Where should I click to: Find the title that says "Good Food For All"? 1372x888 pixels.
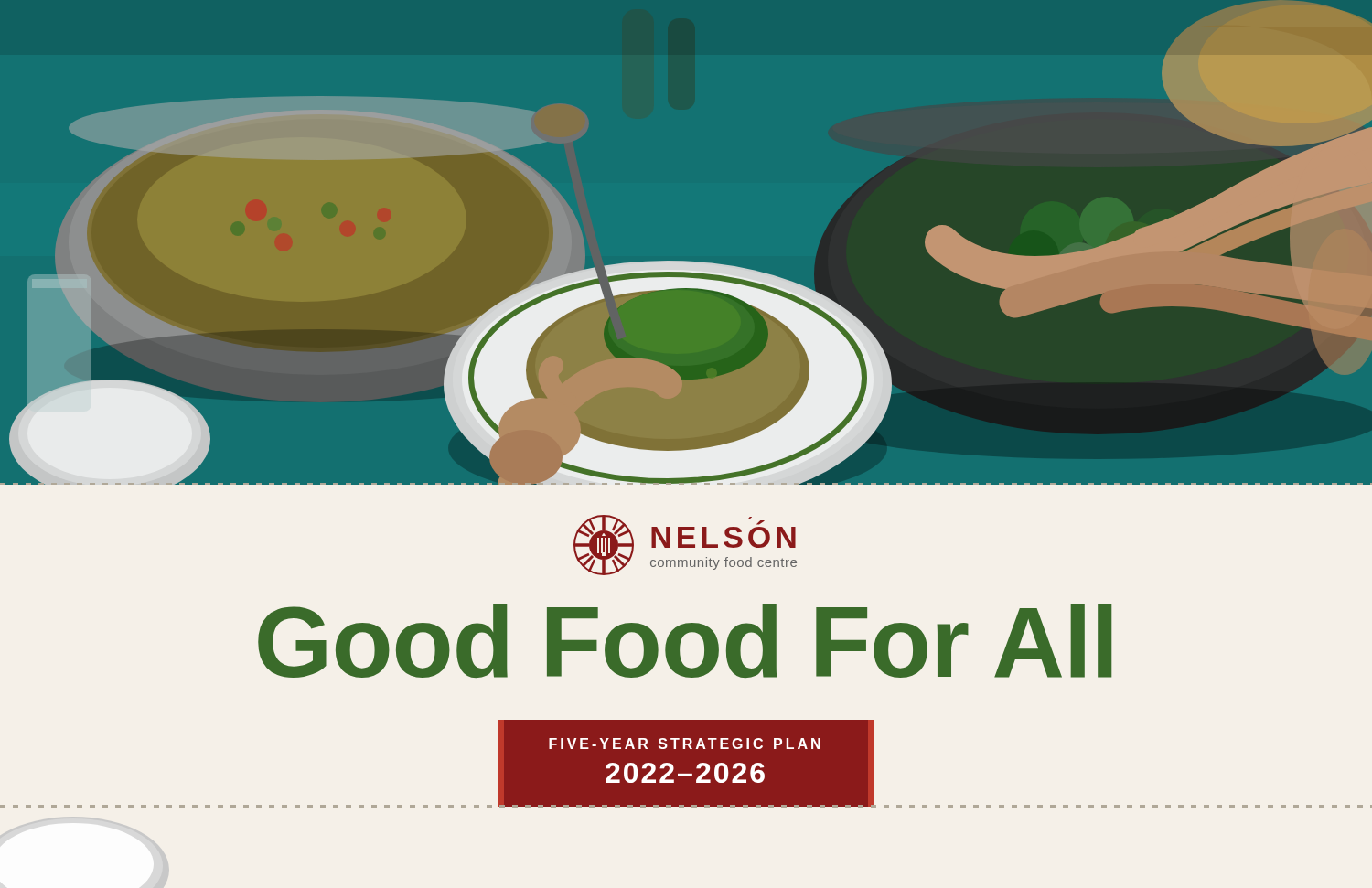[x=686, y=642]
